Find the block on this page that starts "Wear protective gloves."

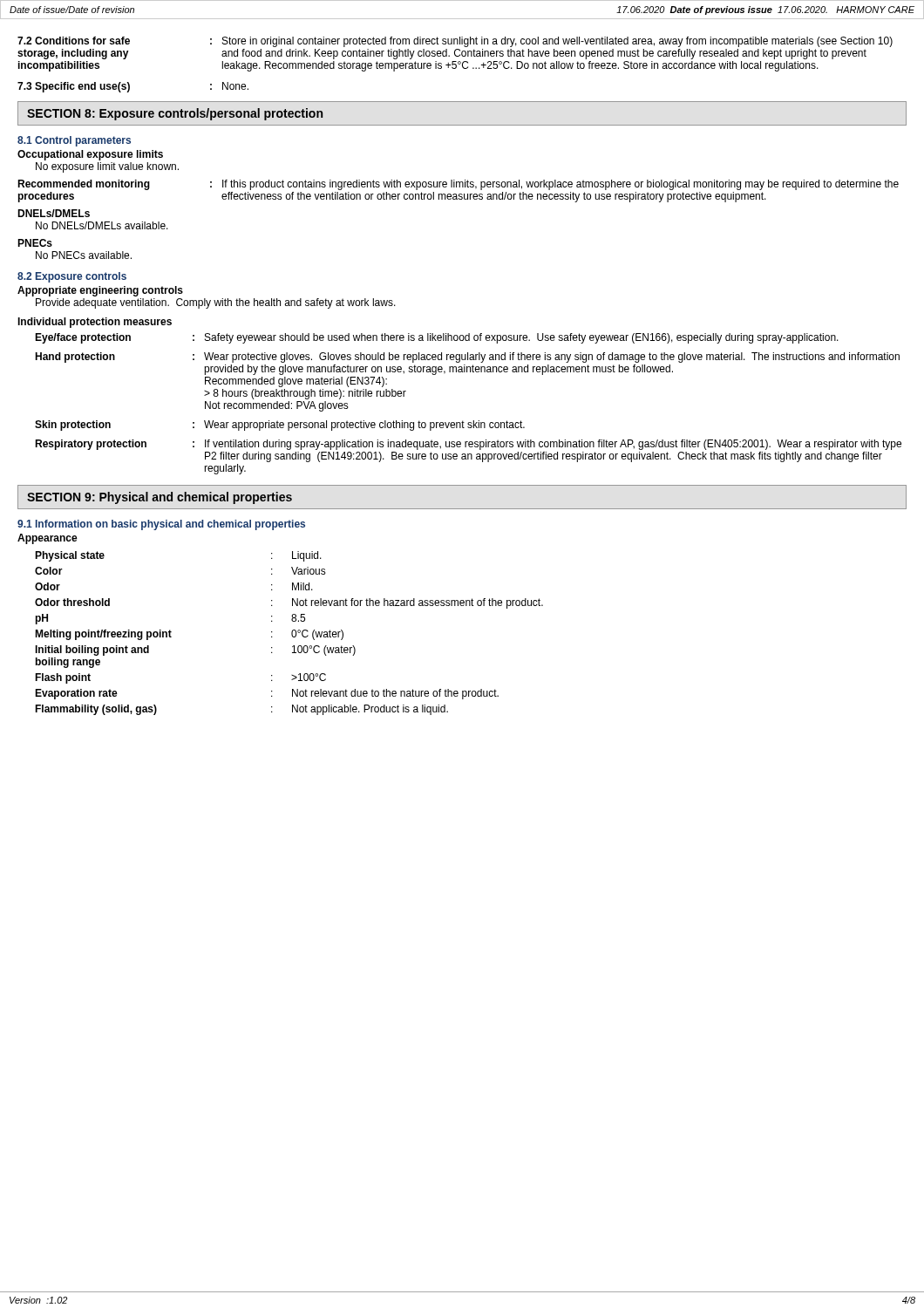coord(552,381)
